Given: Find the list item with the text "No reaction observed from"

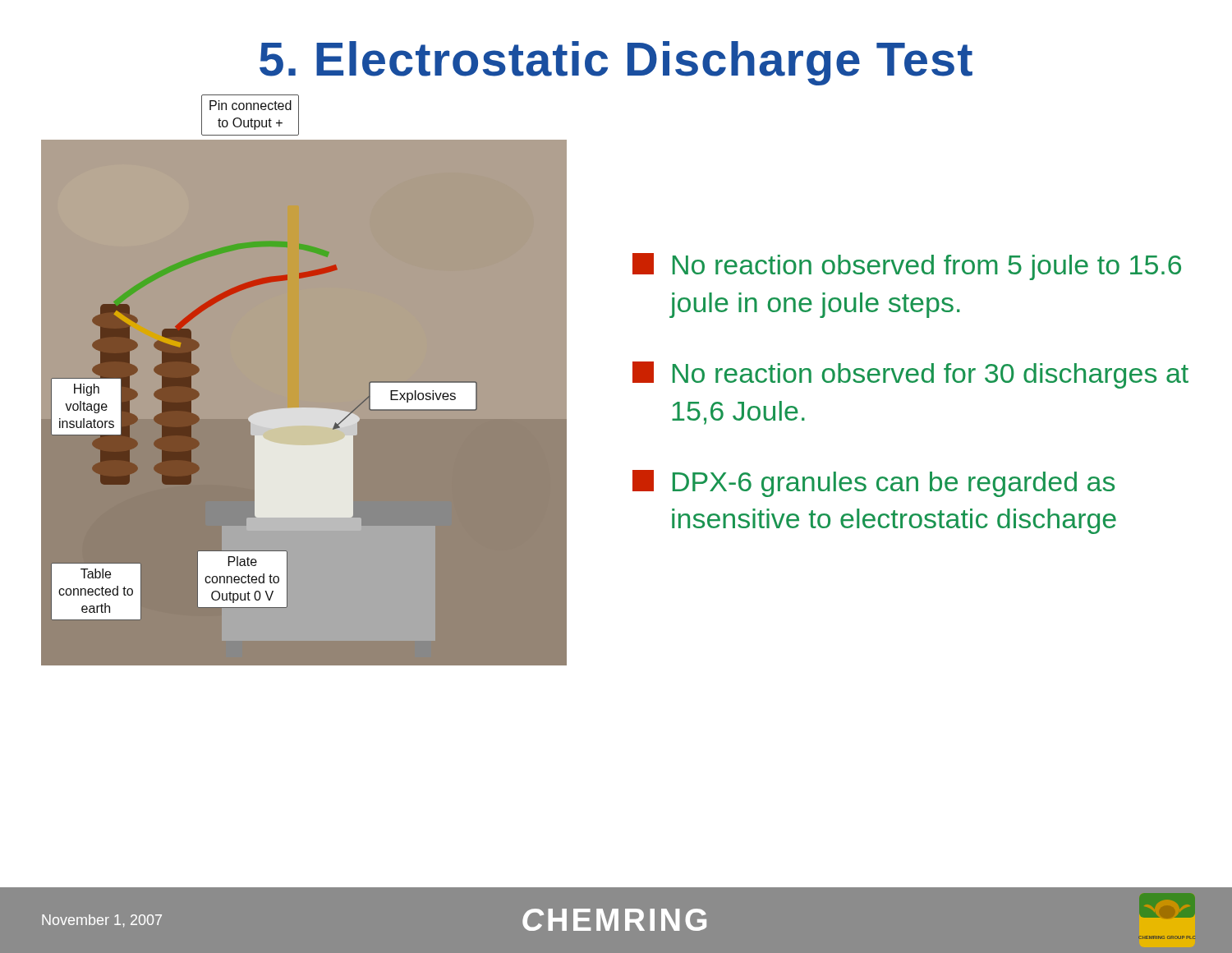Looking at the screenshot, I should pos(920,284).
